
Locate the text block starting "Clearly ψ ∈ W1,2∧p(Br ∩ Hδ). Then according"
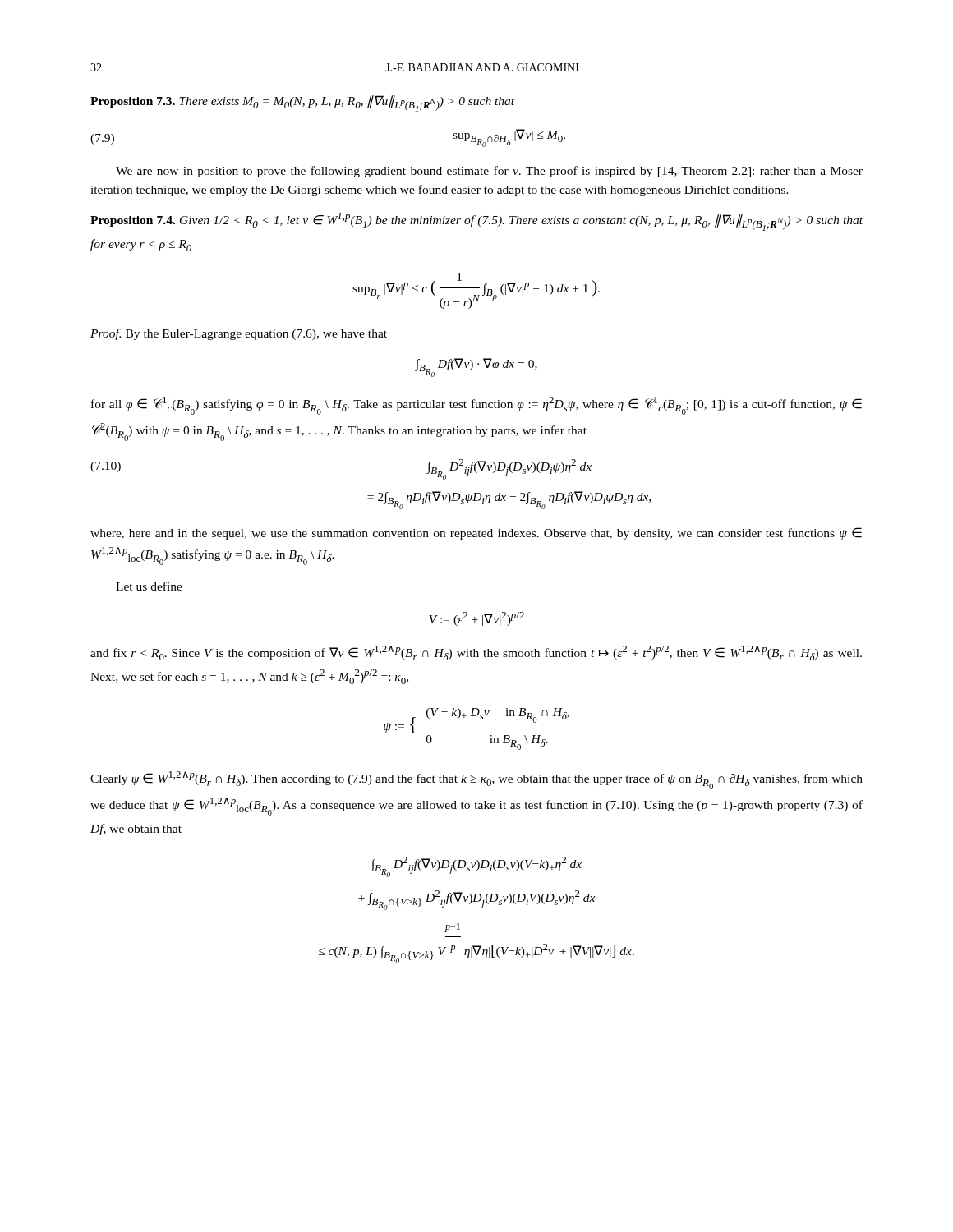[x=476, y=802]
